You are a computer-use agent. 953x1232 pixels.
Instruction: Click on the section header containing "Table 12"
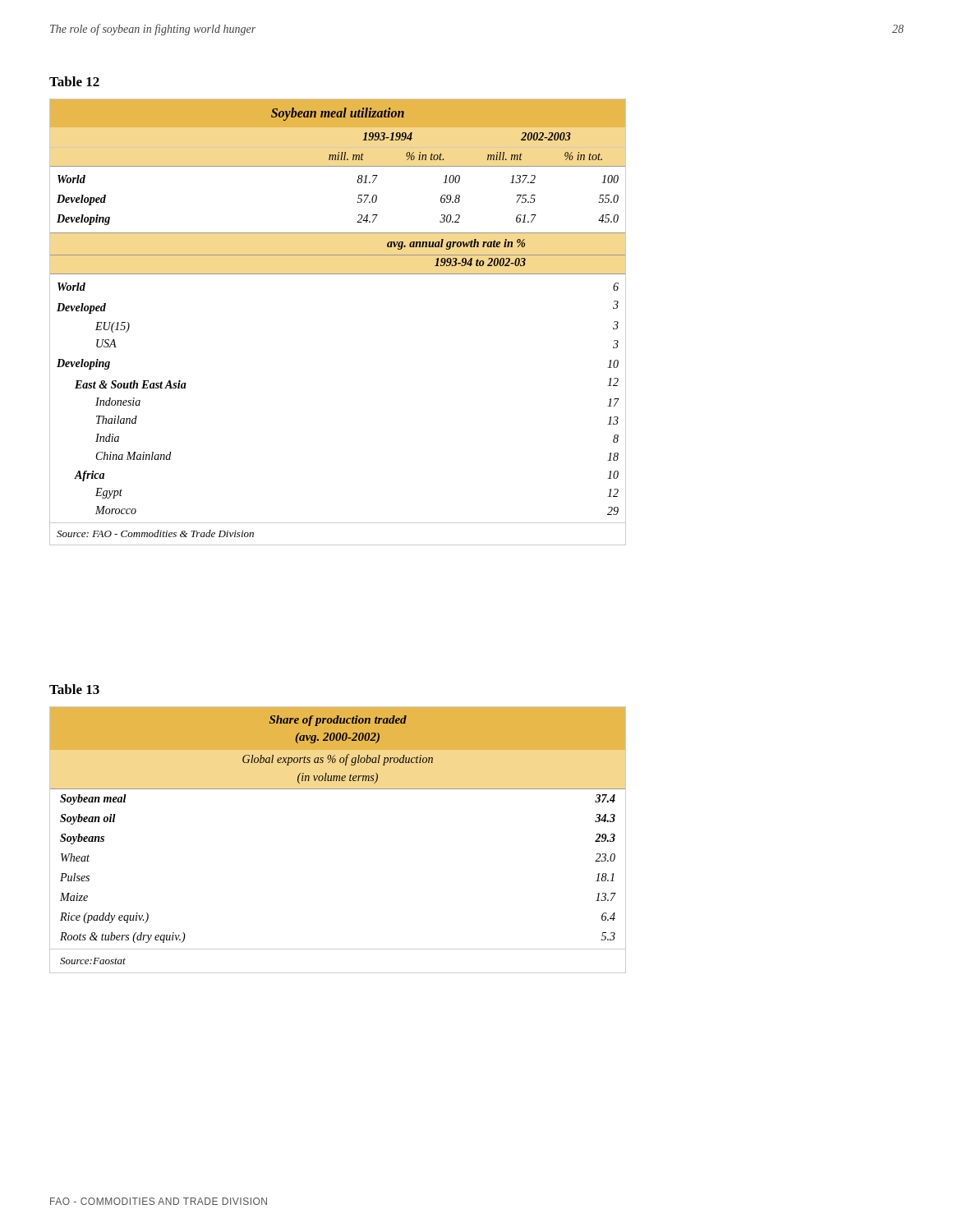coord(74,82)
